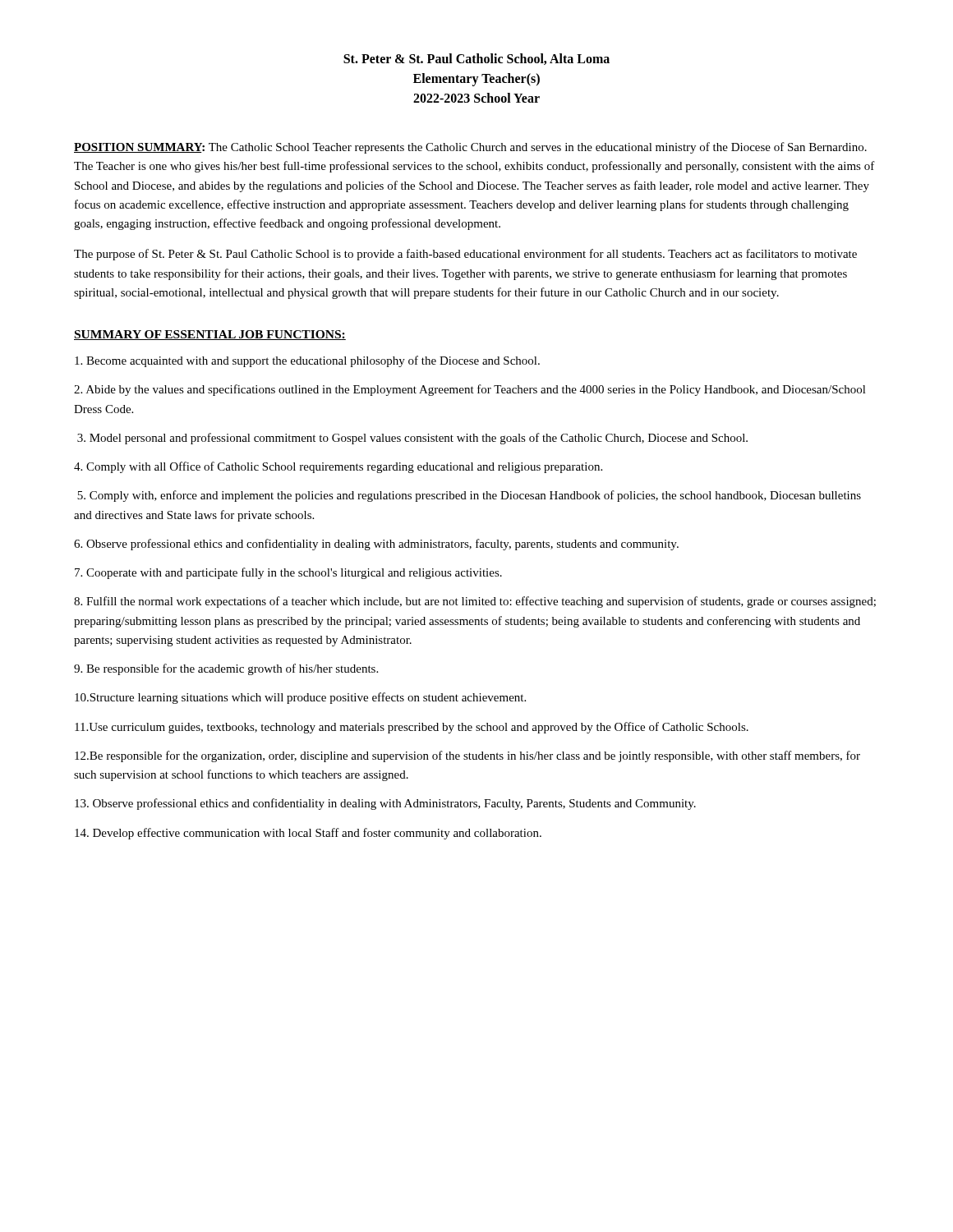Select the list item with the text "2. Abide by the values and"
953x1232 pixels.
(470, 399)
